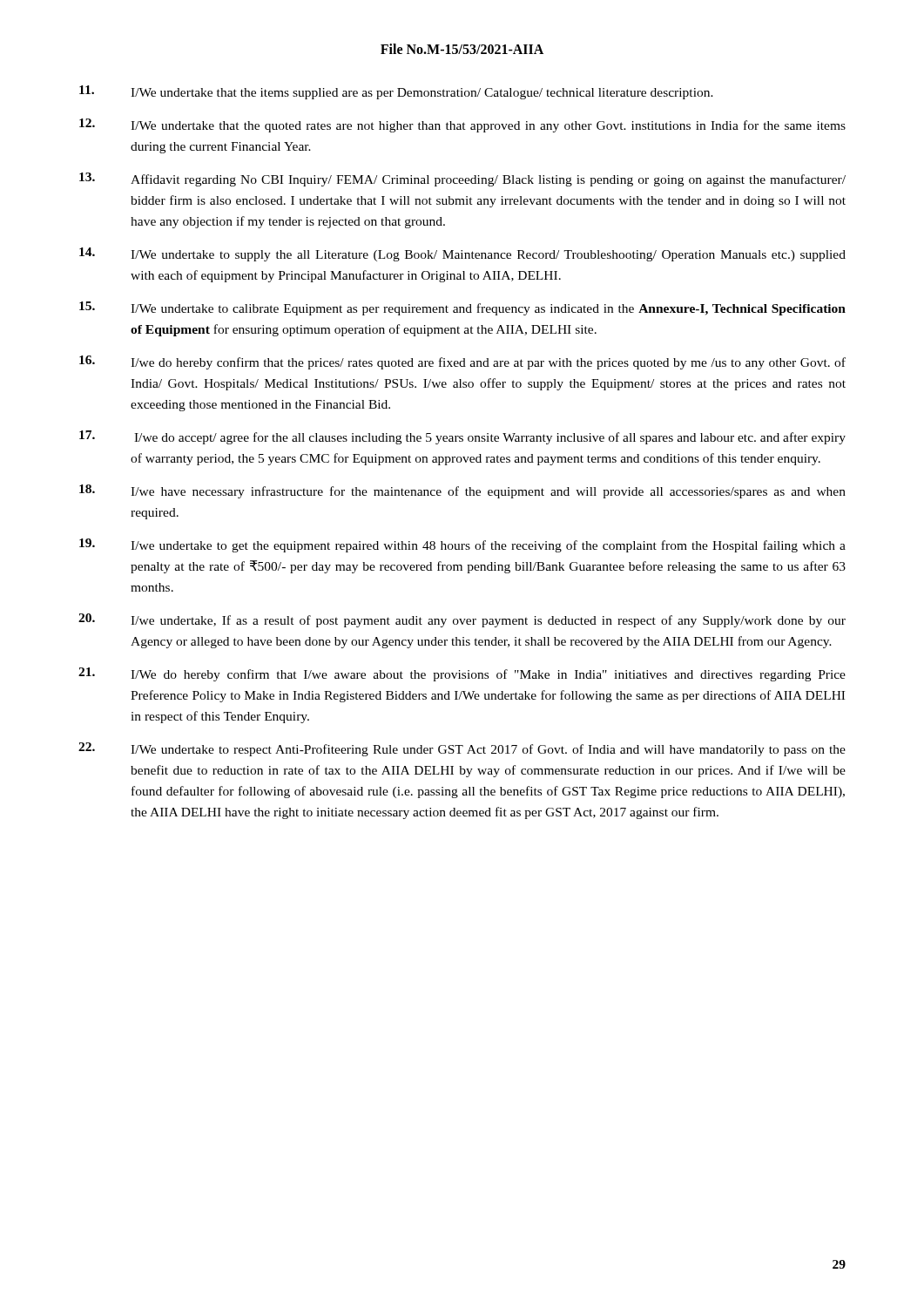The width and height of the screenshot is (924, 1307).
Task: Click on the list item with the text "14. I/We undertake to supply the"
Action: click(x=462, y=265)
